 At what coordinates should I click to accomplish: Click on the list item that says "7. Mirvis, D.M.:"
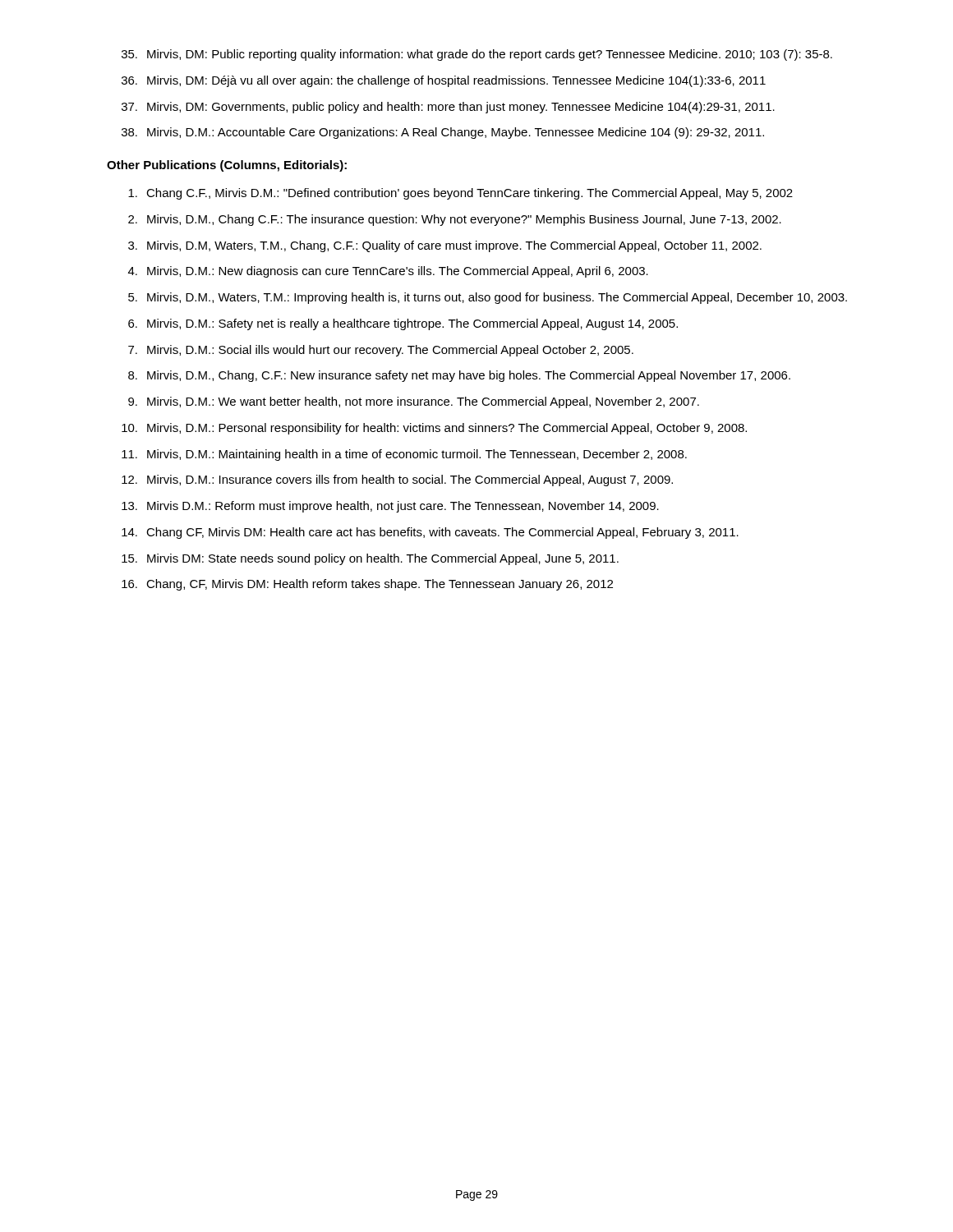tap(489, 349)
